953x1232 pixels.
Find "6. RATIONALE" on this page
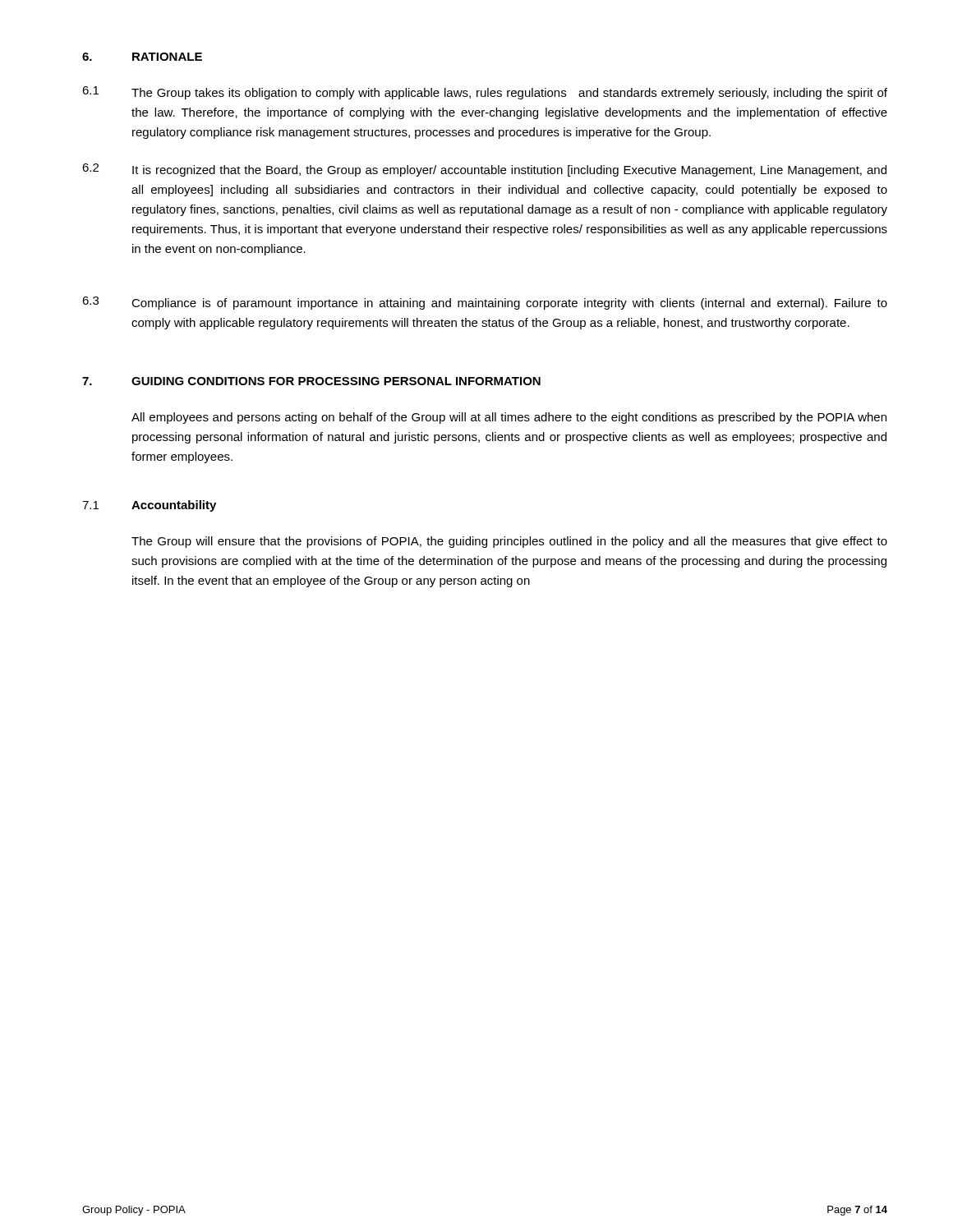(x=142, y=57)
